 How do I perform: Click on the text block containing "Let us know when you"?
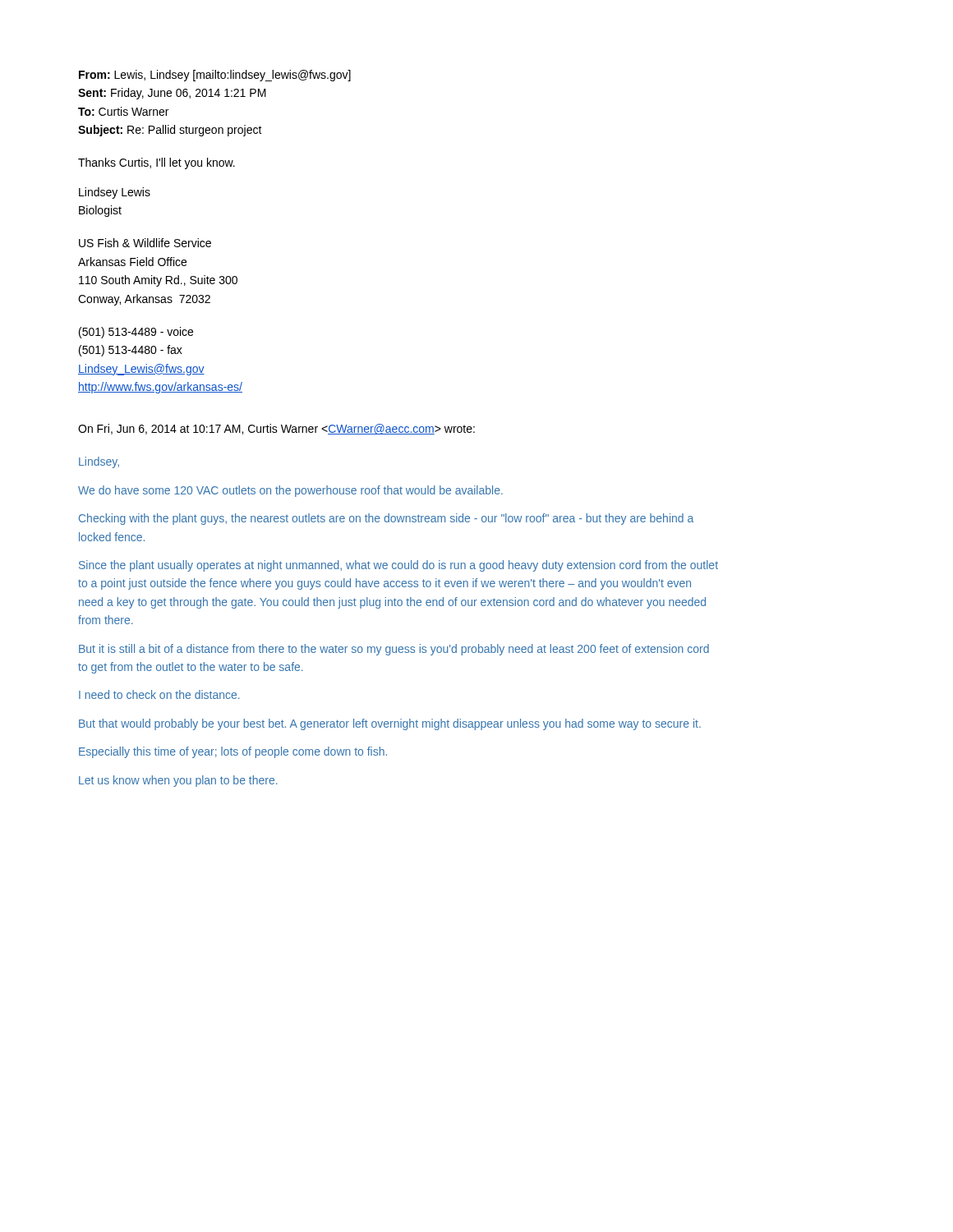point(178,780)
